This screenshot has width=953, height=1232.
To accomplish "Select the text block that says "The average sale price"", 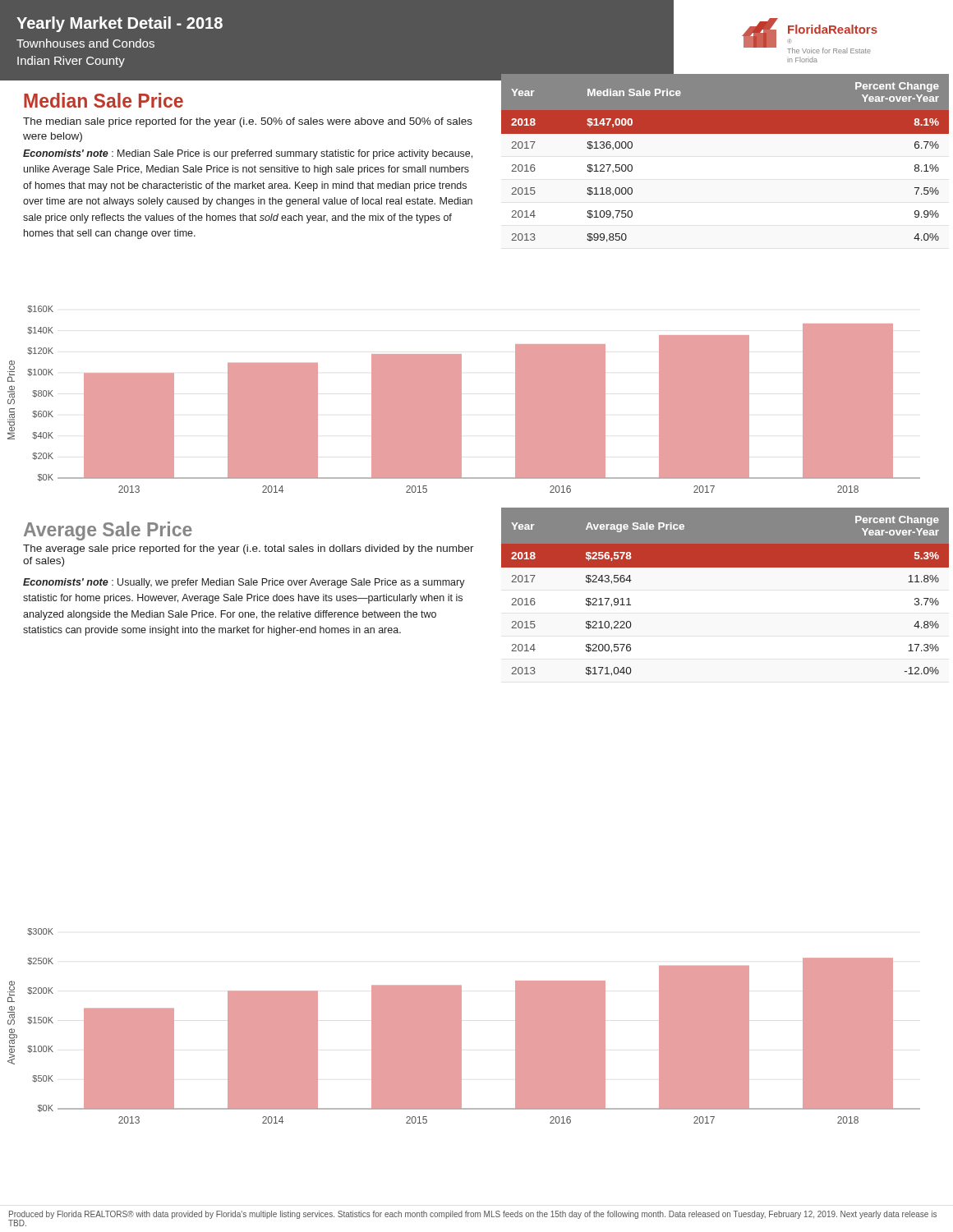I will [248, 554].
